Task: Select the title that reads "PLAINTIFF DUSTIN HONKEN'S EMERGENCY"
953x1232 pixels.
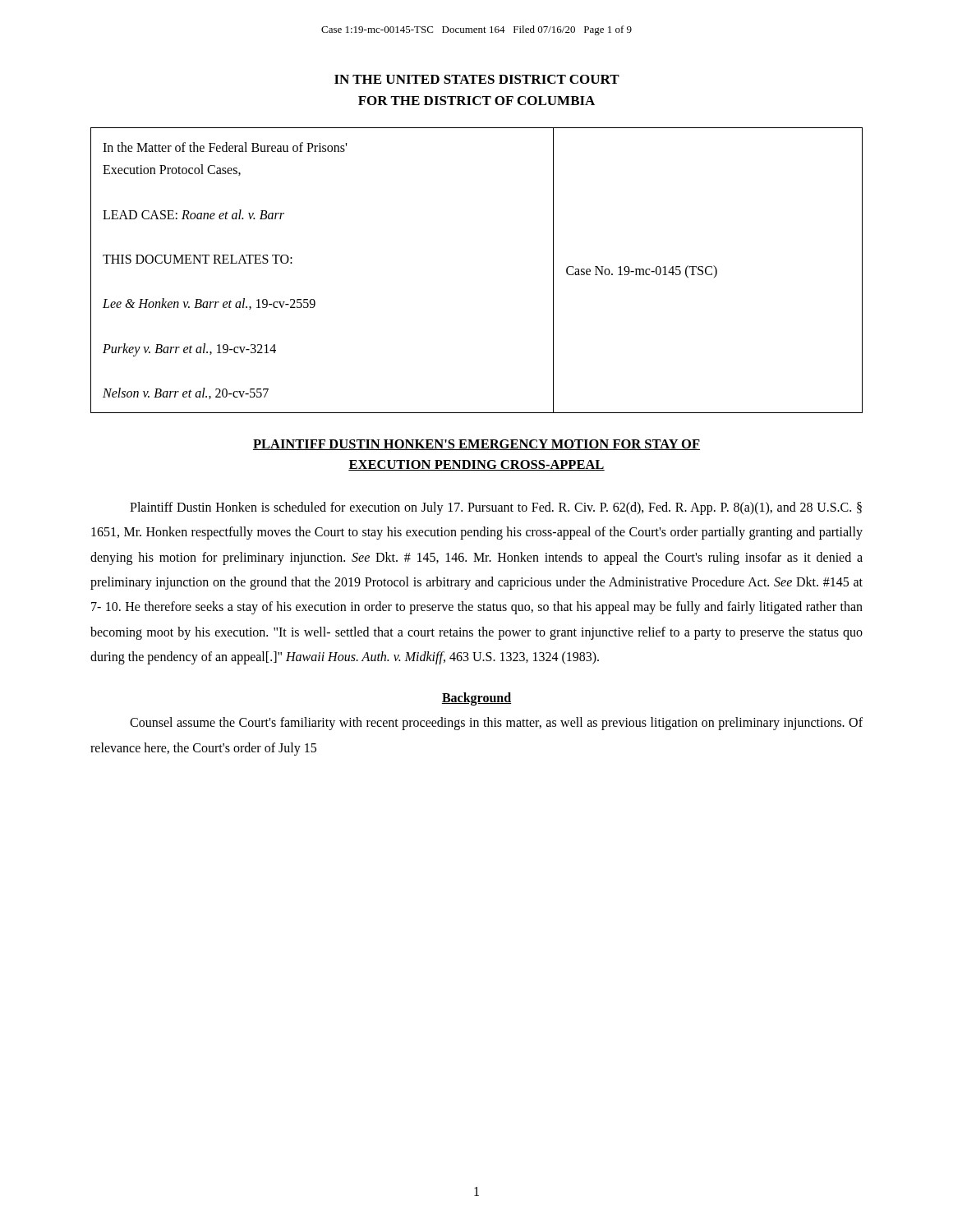Action: (476, 454)
